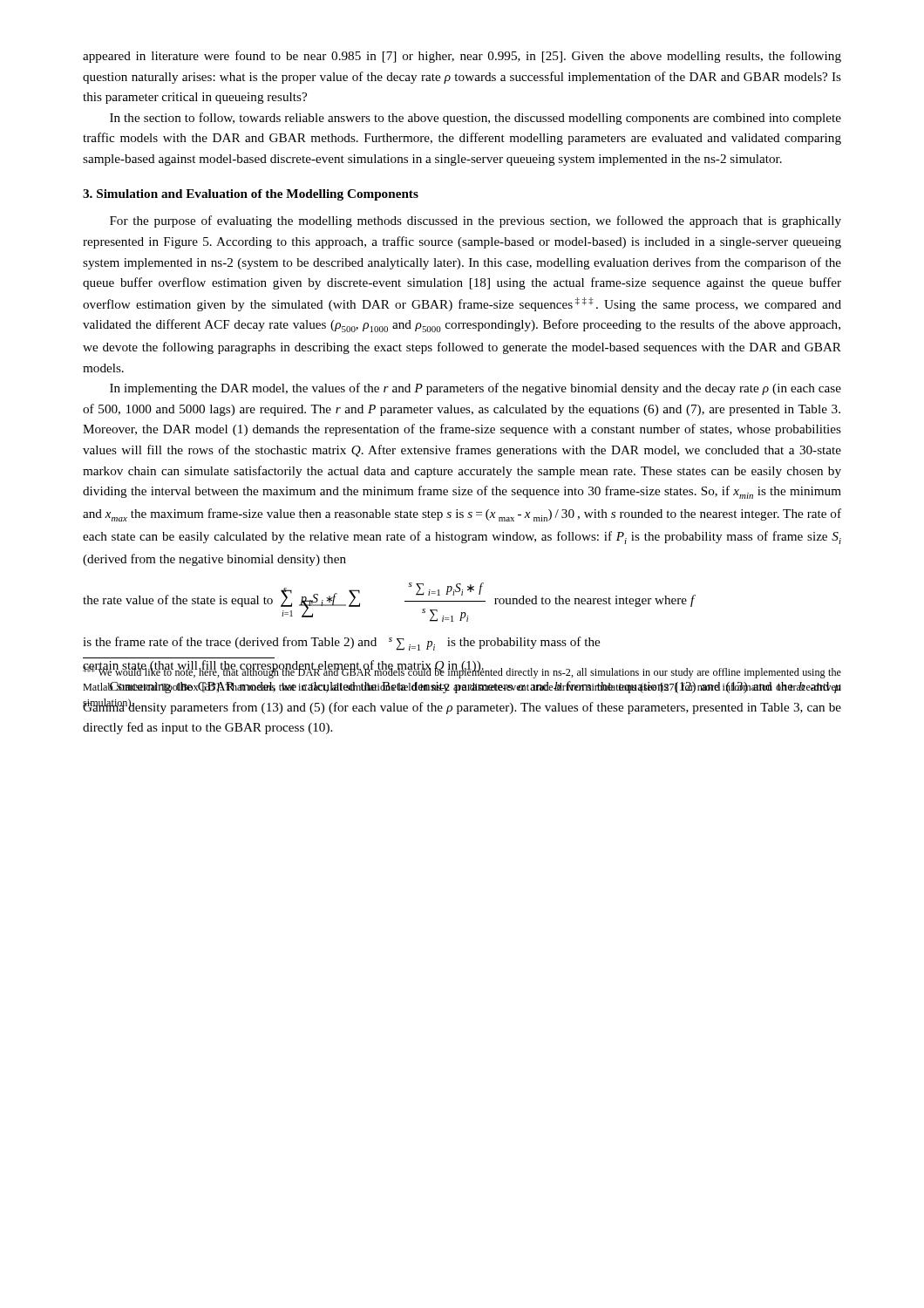Navigate to the passage starting "is the frame rate of the"
Image resolution: width=924 pixels, height=1308 pixels.
pos(462,643)
